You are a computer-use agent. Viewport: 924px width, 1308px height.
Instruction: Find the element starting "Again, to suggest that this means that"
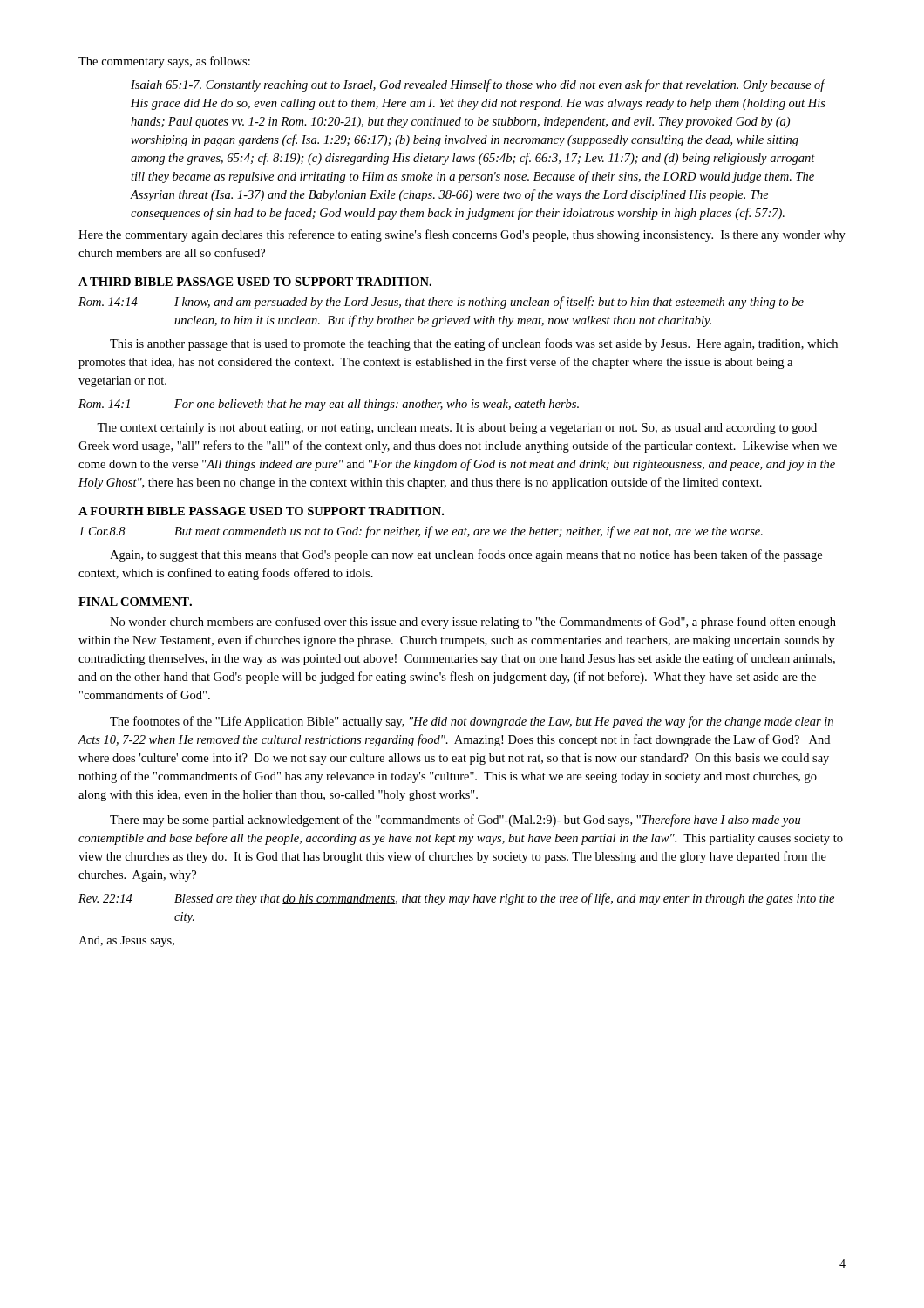tap(450, 564)
